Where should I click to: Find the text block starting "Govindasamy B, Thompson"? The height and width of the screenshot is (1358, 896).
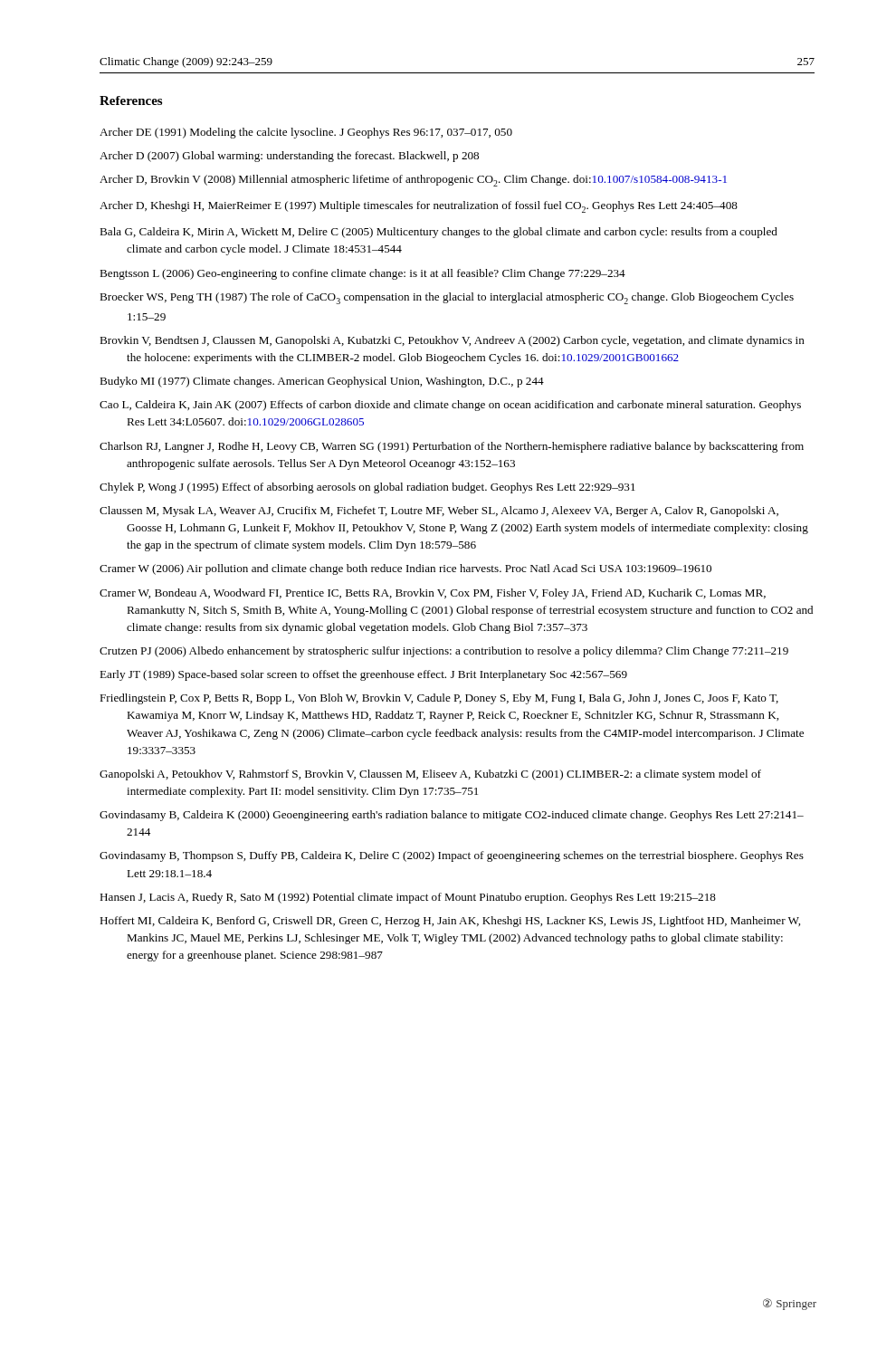coord(451,864)
